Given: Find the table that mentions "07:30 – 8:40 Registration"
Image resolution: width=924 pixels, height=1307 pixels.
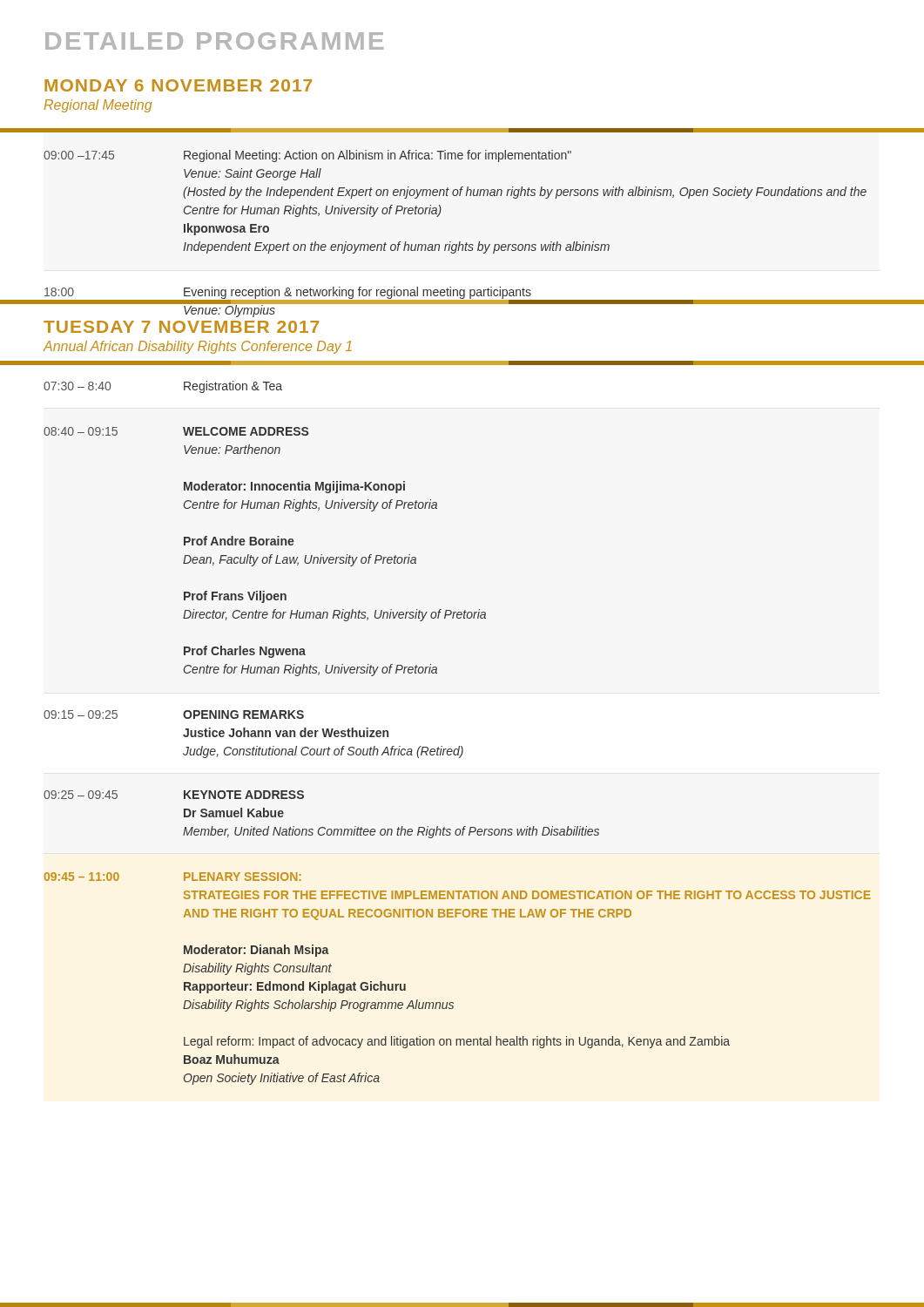Looking at the screenshot, I should coord(462,733).
